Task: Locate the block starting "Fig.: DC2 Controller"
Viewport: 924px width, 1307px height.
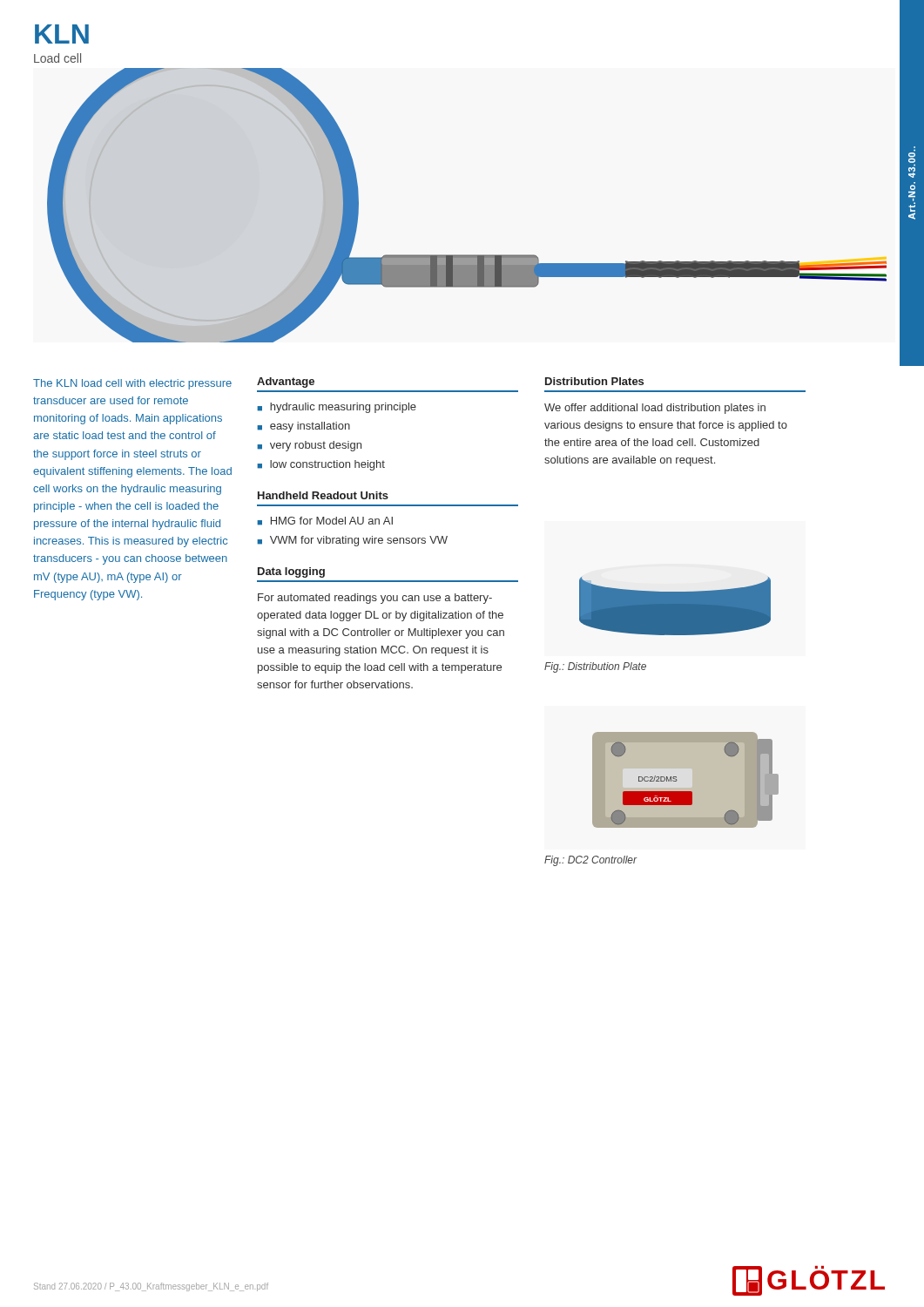Action: click(x=590, y=860)
